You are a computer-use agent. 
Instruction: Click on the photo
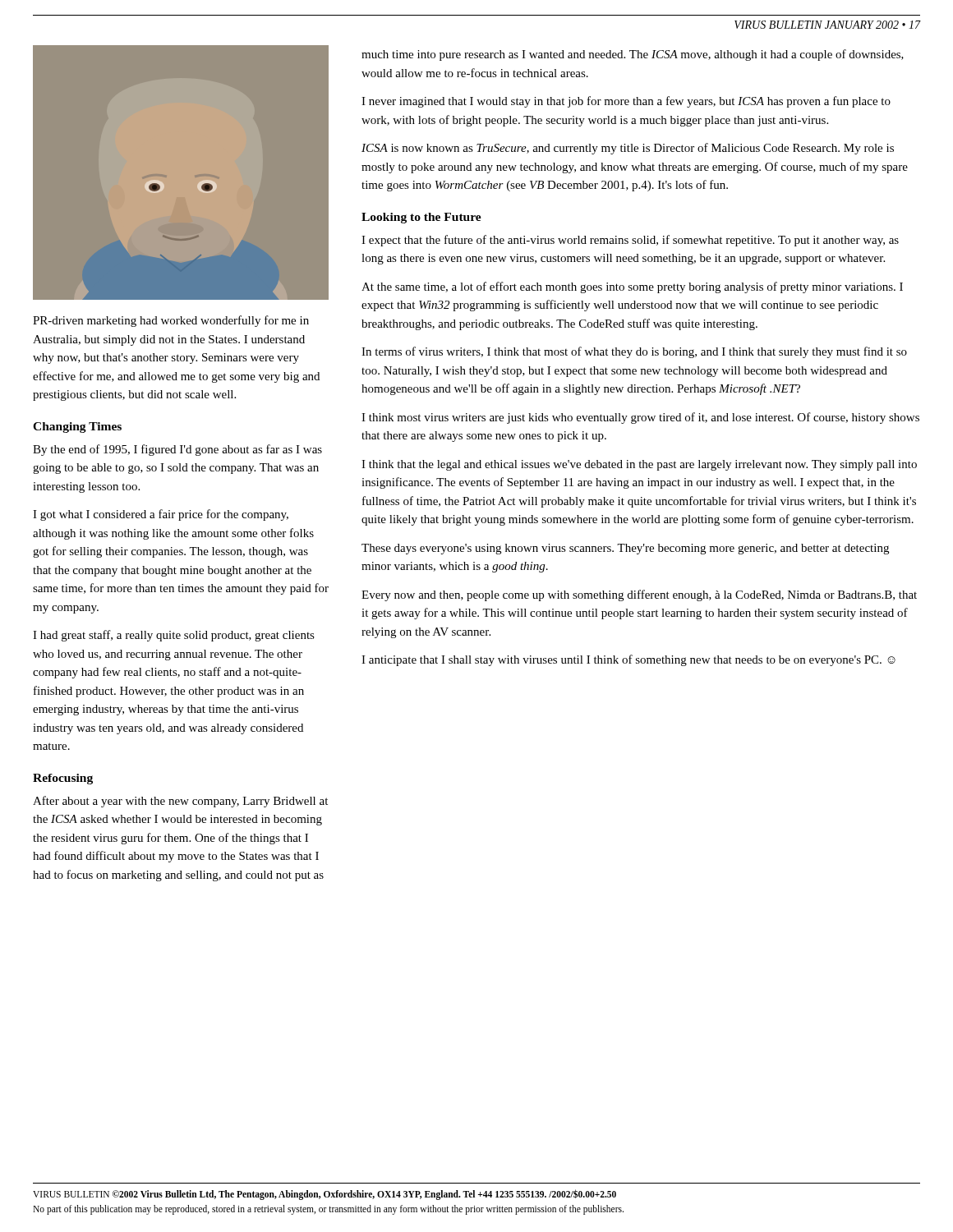coord(181,172)
